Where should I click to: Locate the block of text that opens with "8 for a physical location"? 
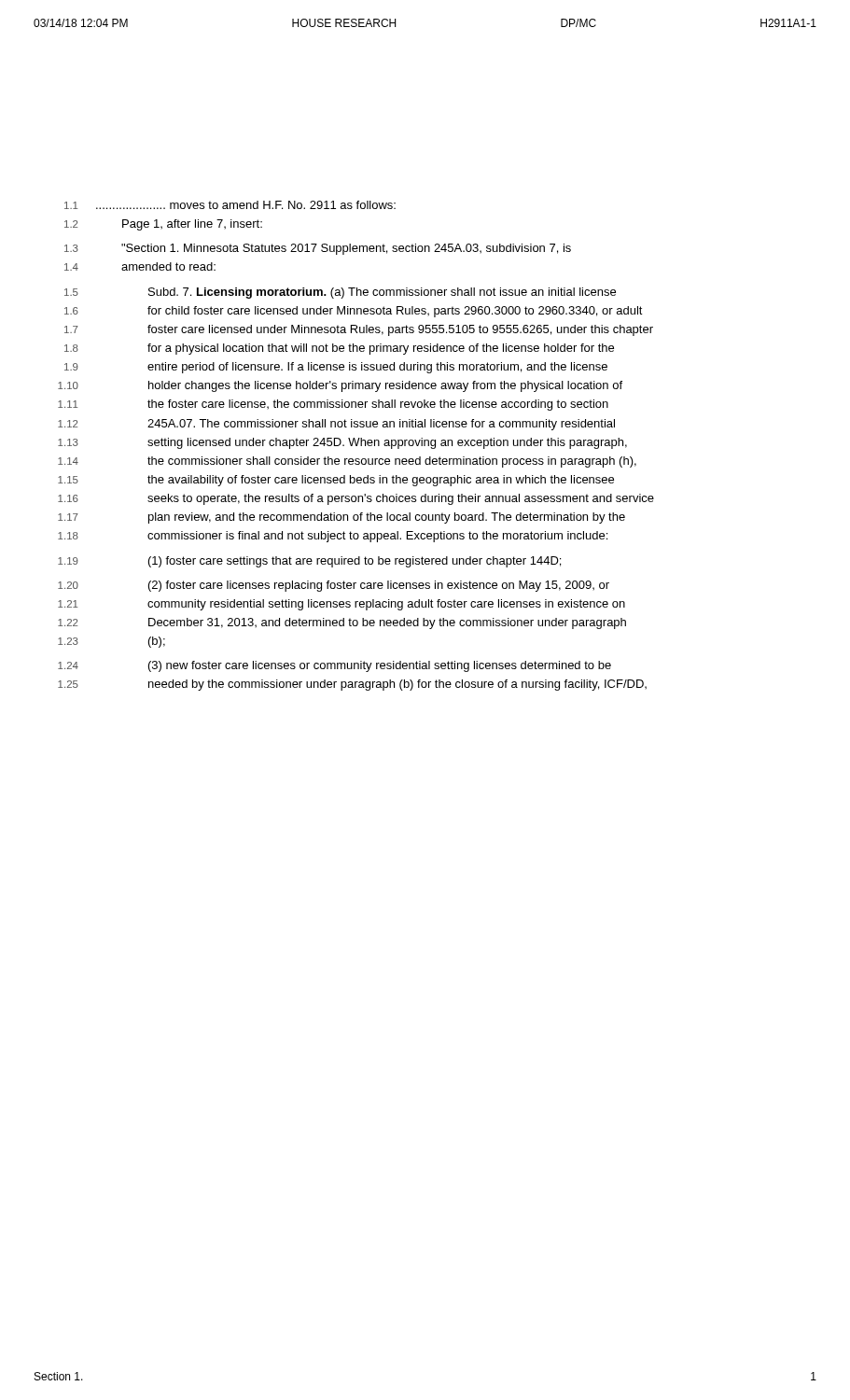(x=425, y=348)
